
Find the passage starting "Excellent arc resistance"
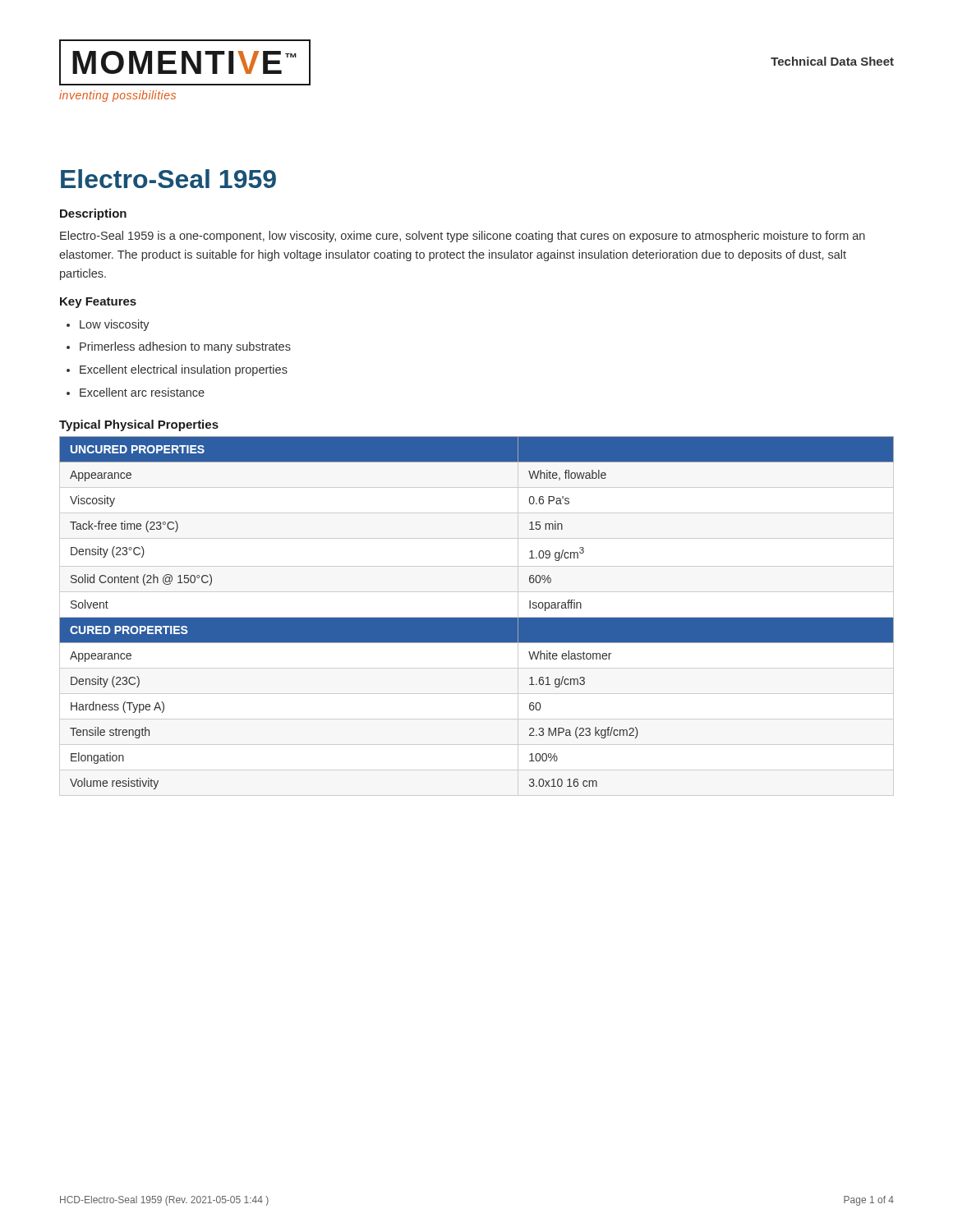(142, 392)
